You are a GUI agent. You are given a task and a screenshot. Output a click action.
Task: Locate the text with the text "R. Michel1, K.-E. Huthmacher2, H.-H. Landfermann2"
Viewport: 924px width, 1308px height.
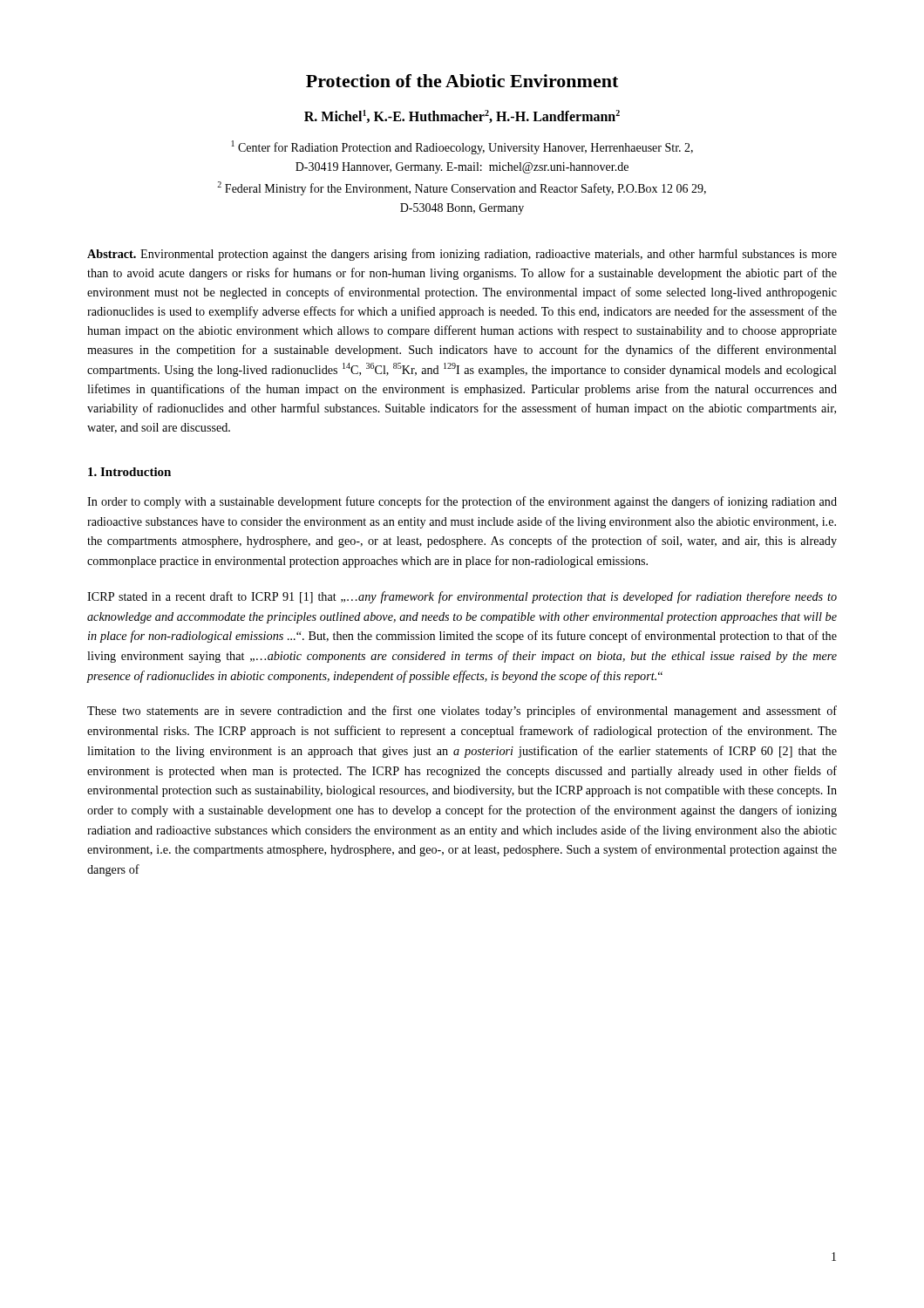point(462,116)
